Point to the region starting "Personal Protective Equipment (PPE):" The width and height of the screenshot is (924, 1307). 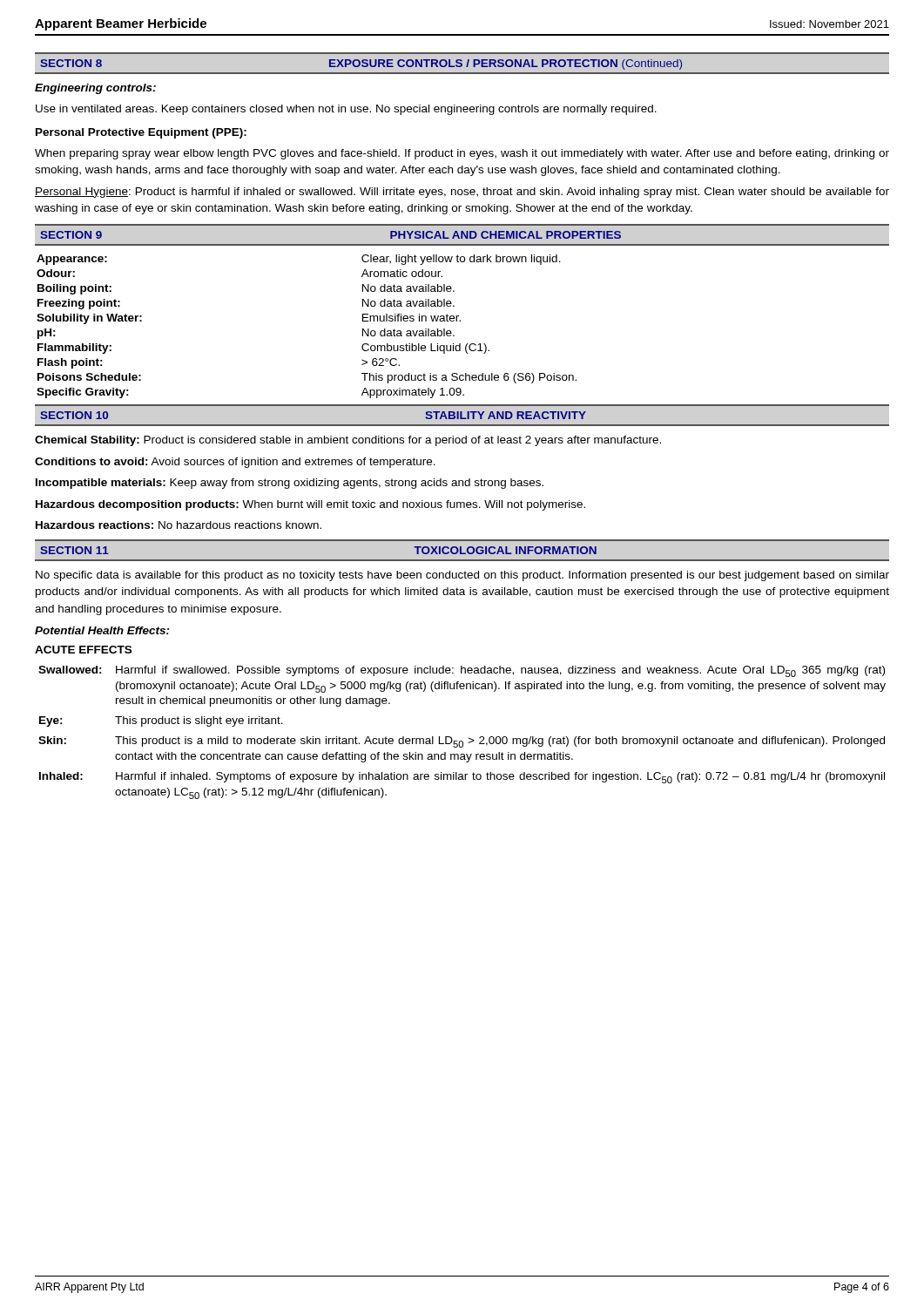pyautogui.click(x=462, y=170)
